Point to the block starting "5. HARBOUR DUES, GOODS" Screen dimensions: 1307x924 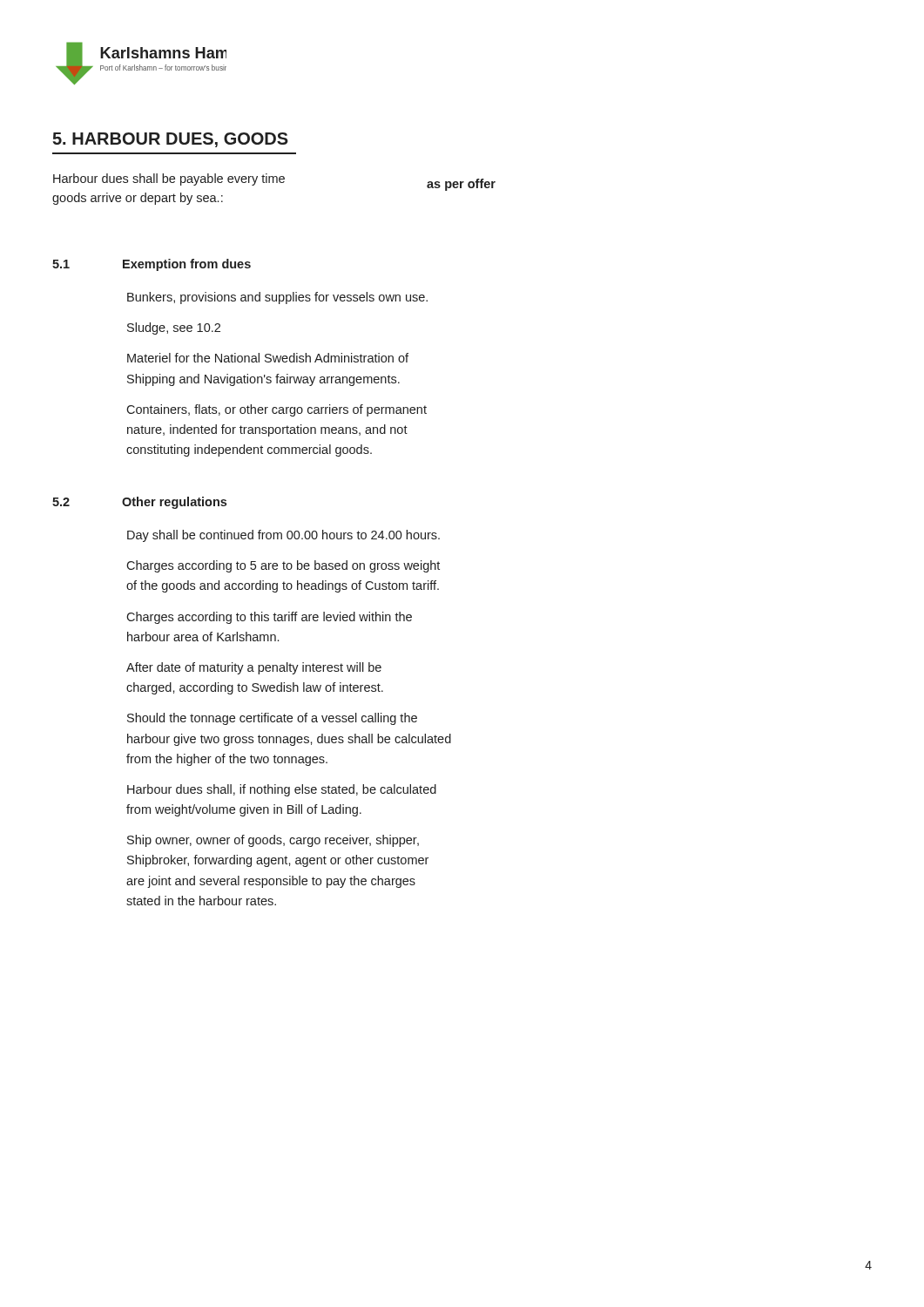click(x=170, y=139)
